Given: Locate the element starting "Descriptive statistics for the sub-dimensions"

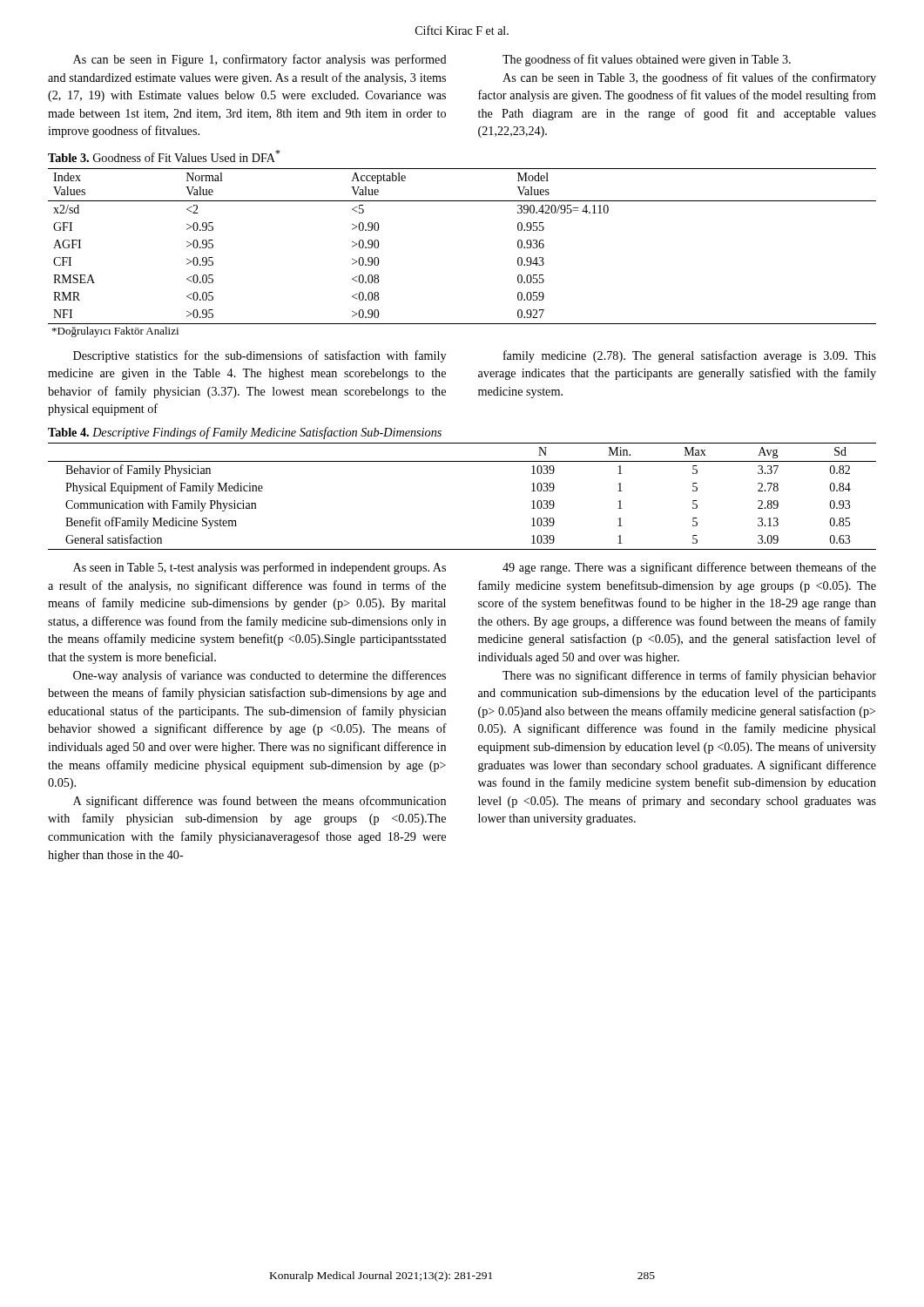Looking at the screenshot, I should (x=247, y=382).
